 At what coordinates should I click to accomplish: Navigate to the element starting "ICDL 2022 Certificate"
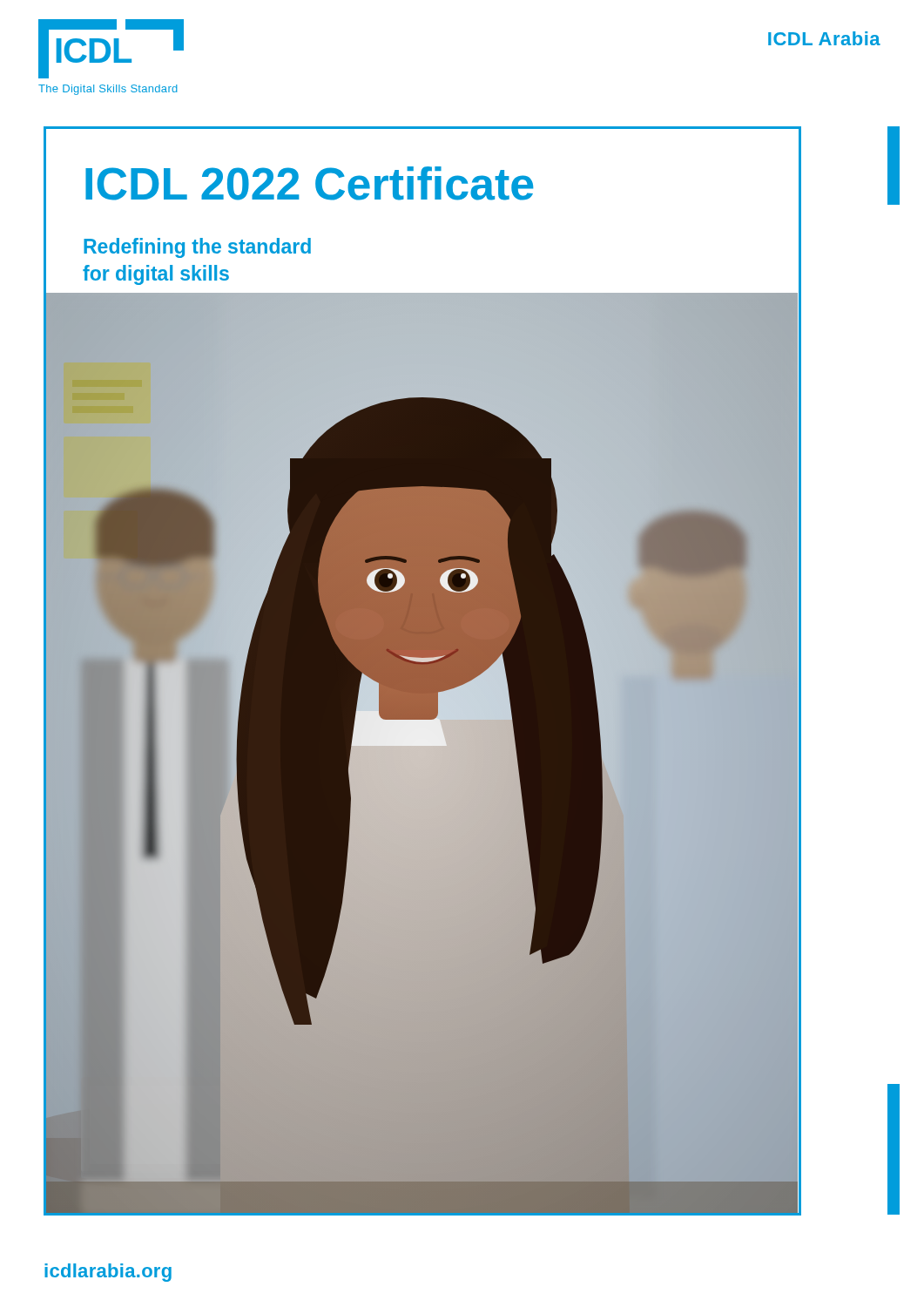[309, 184]
